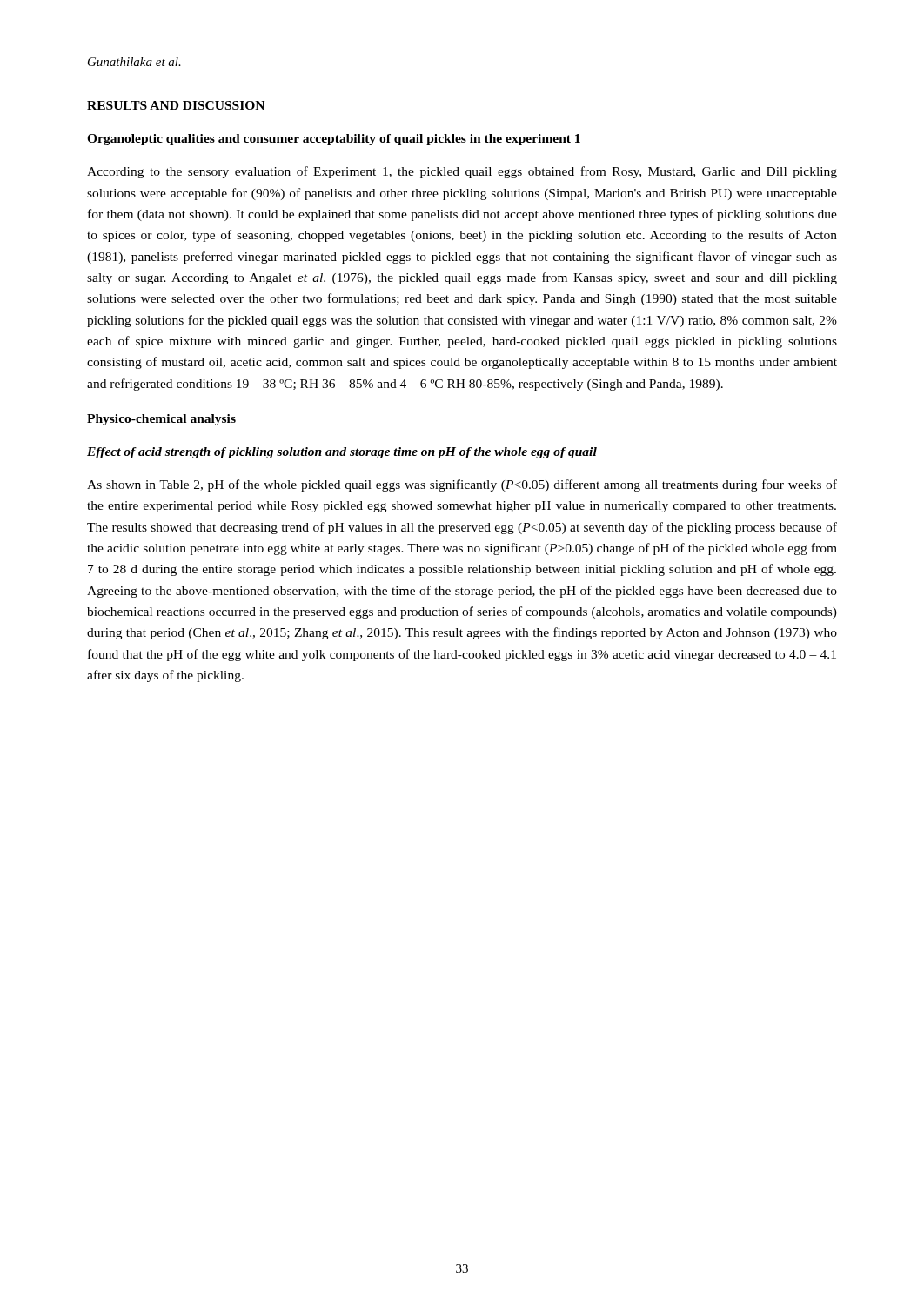This screenshot has height=1305, width=924.
Task: Click the section header that begins "Organoleptic qualities and consumer acceptability of quail pickles"
Action: pyautogui.click(x=334, y=138)
